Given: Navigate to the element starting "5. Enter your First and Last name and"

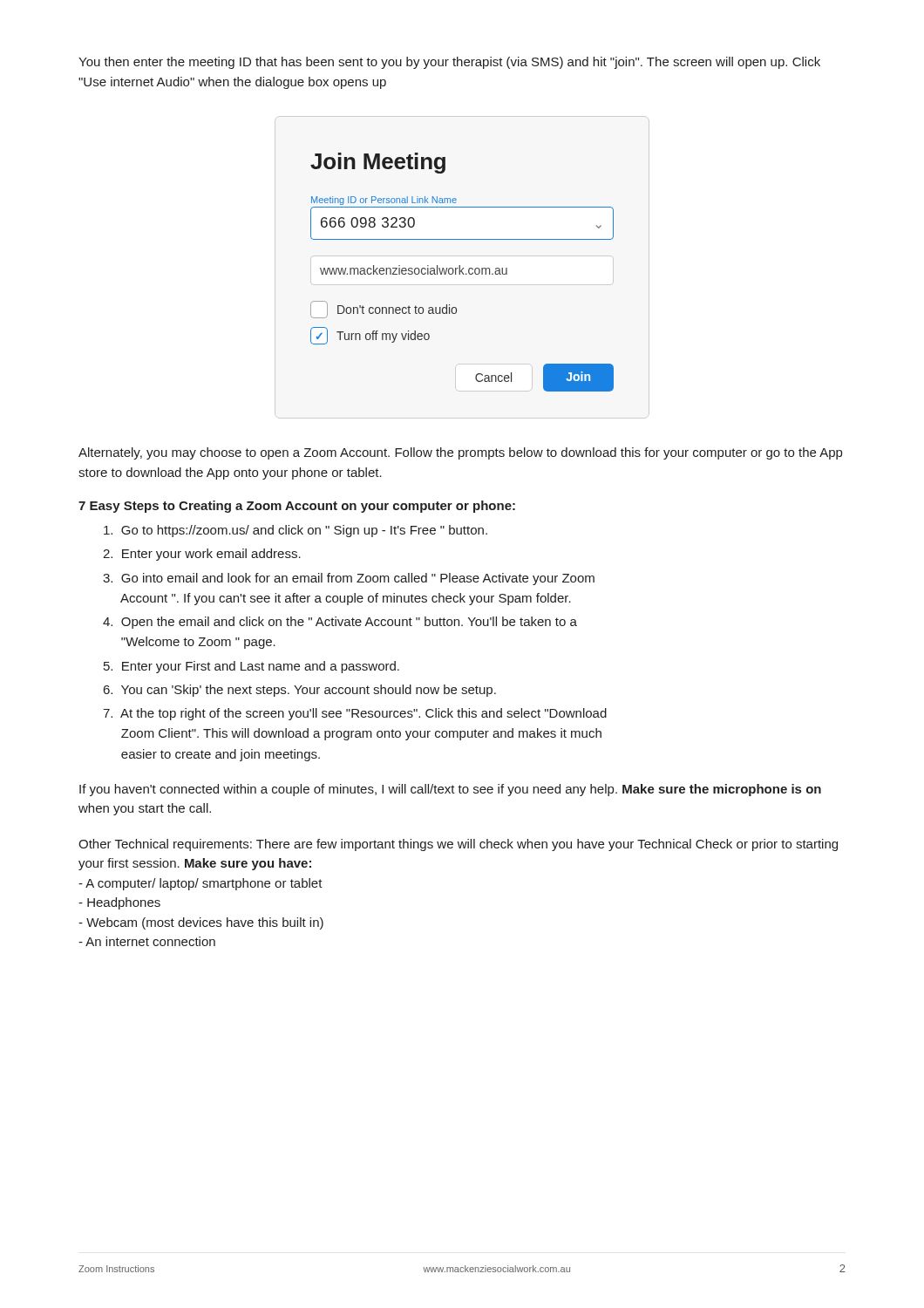Looking at the screenshot, I should coord(251,665).
